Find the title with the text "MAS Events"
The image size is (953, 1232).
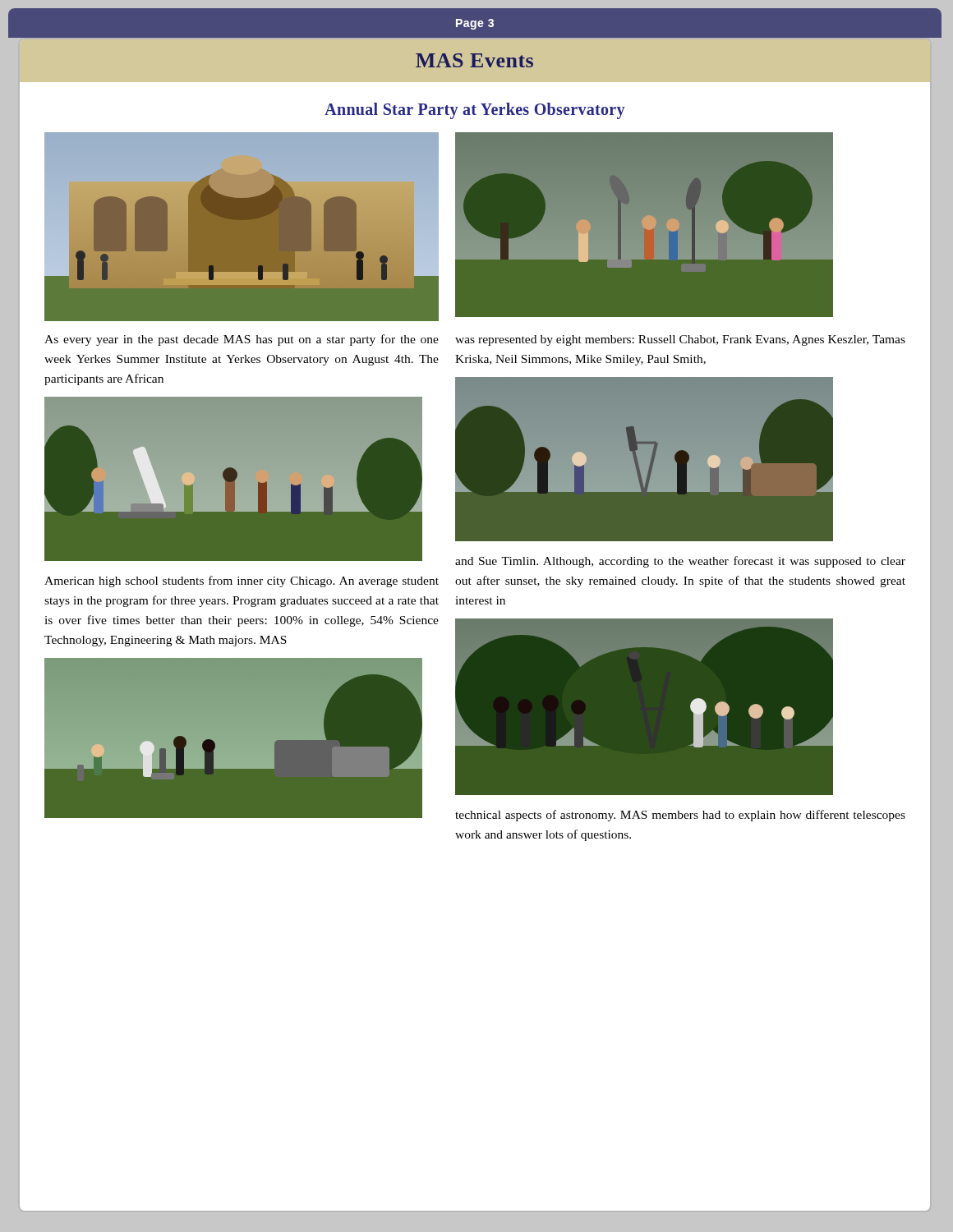[x=475, y=60]
